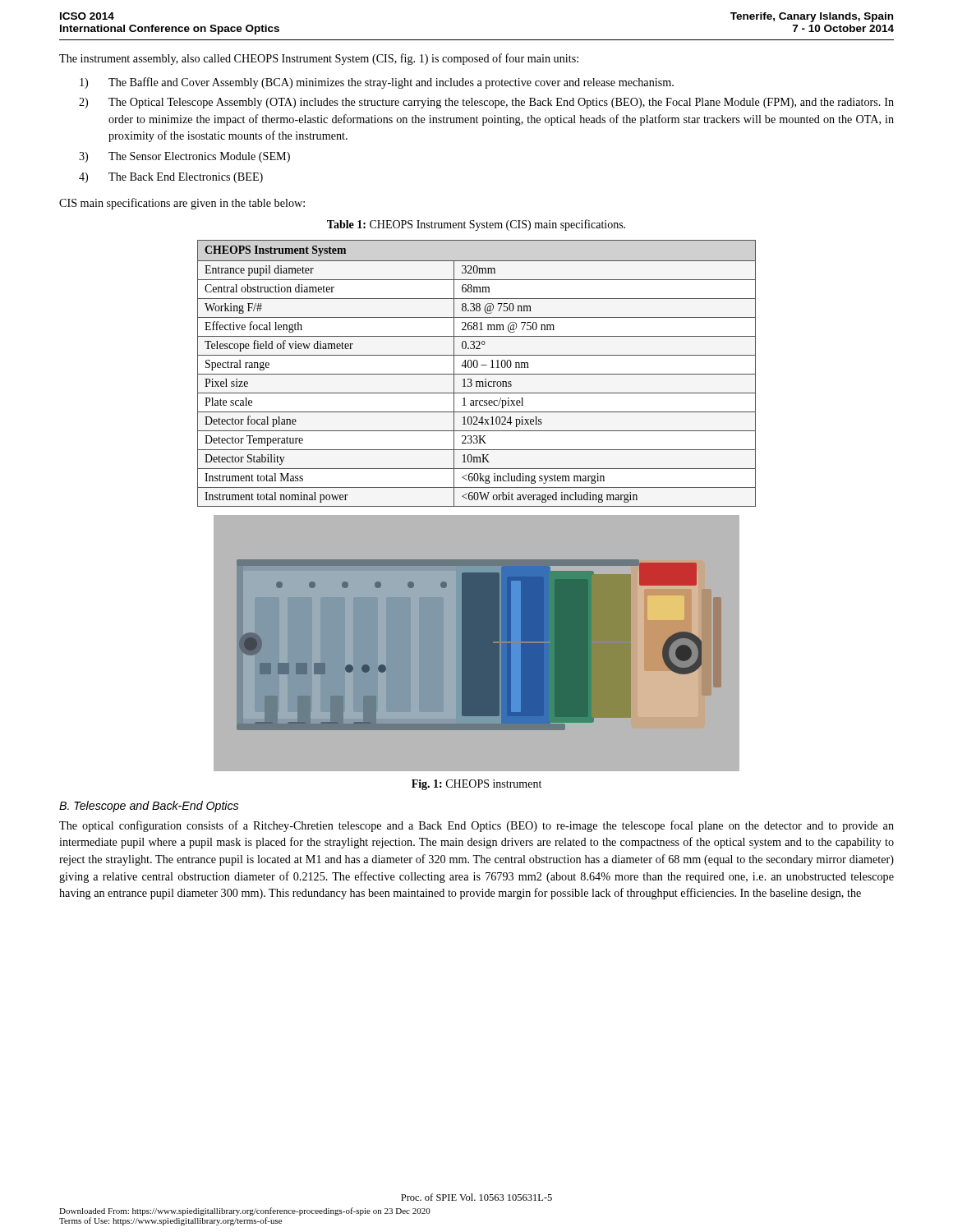Screen dimensions: 1232x953
Task: Select the section header that reads "B. Telescope and Back-End Optics"
Action: (x=149, y=806)
